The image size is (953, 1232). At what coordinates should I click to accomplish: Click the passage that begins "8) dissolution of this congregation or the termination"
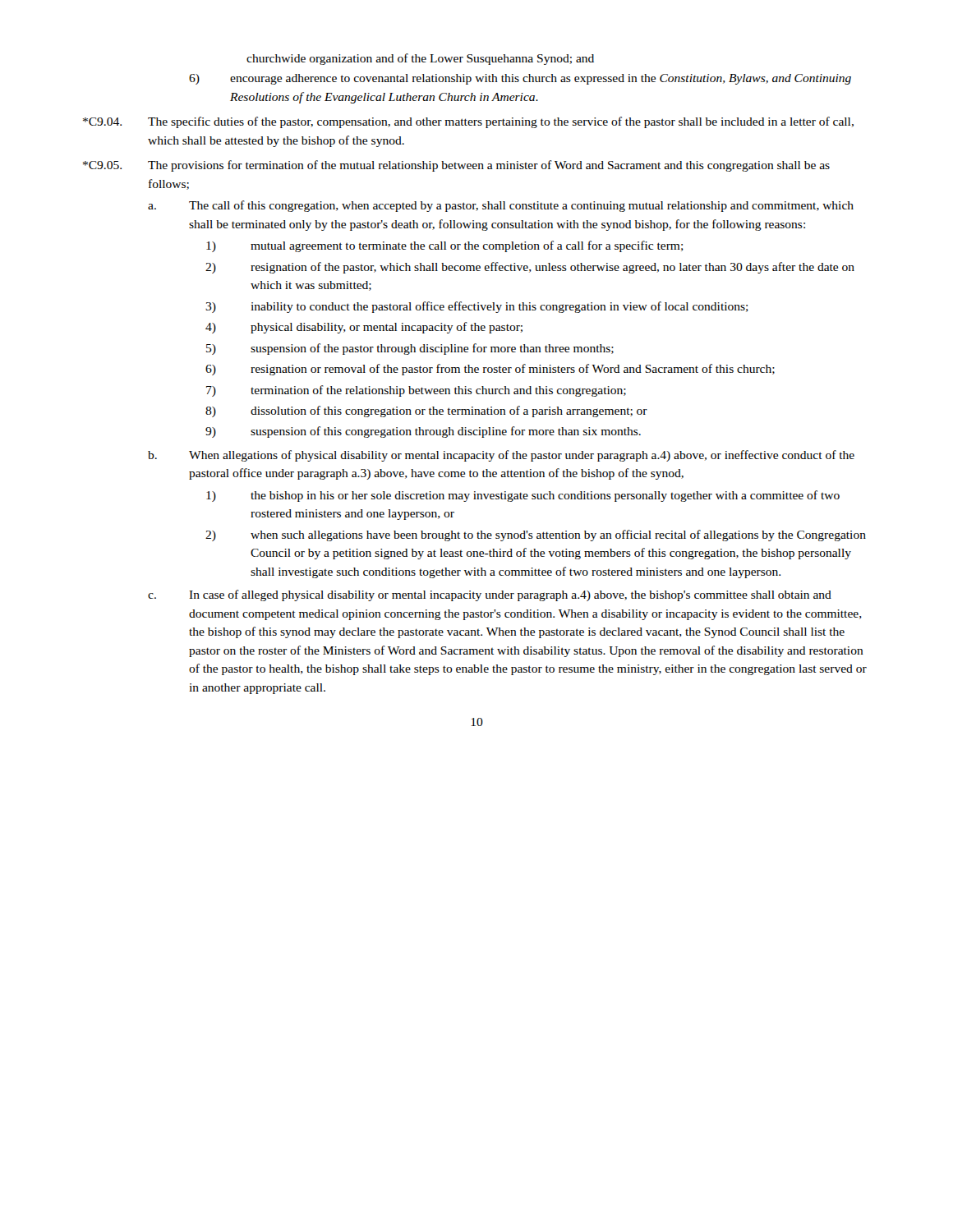click(538, 411)
